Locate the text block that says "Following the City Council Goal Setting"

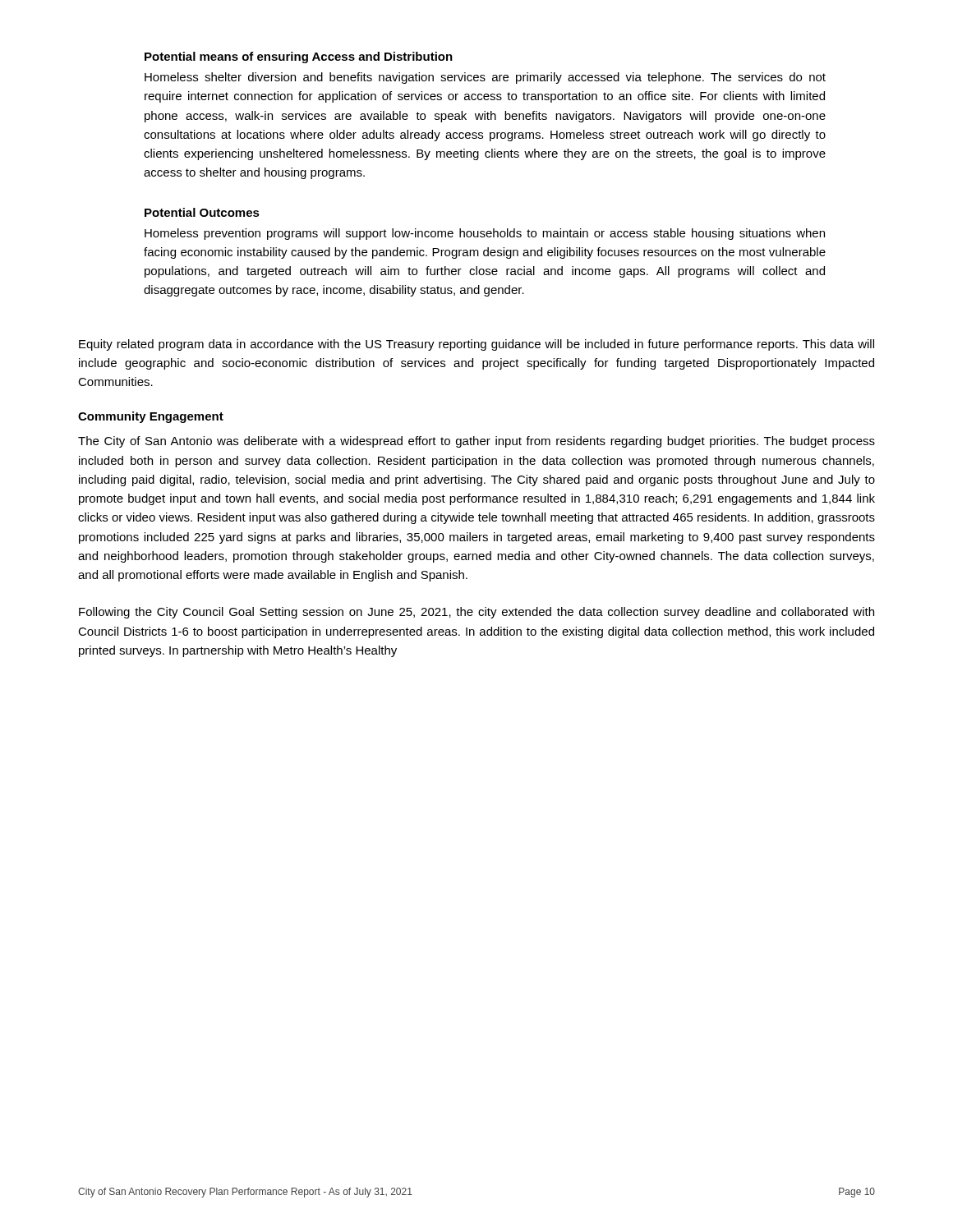(x=476, y=631)
